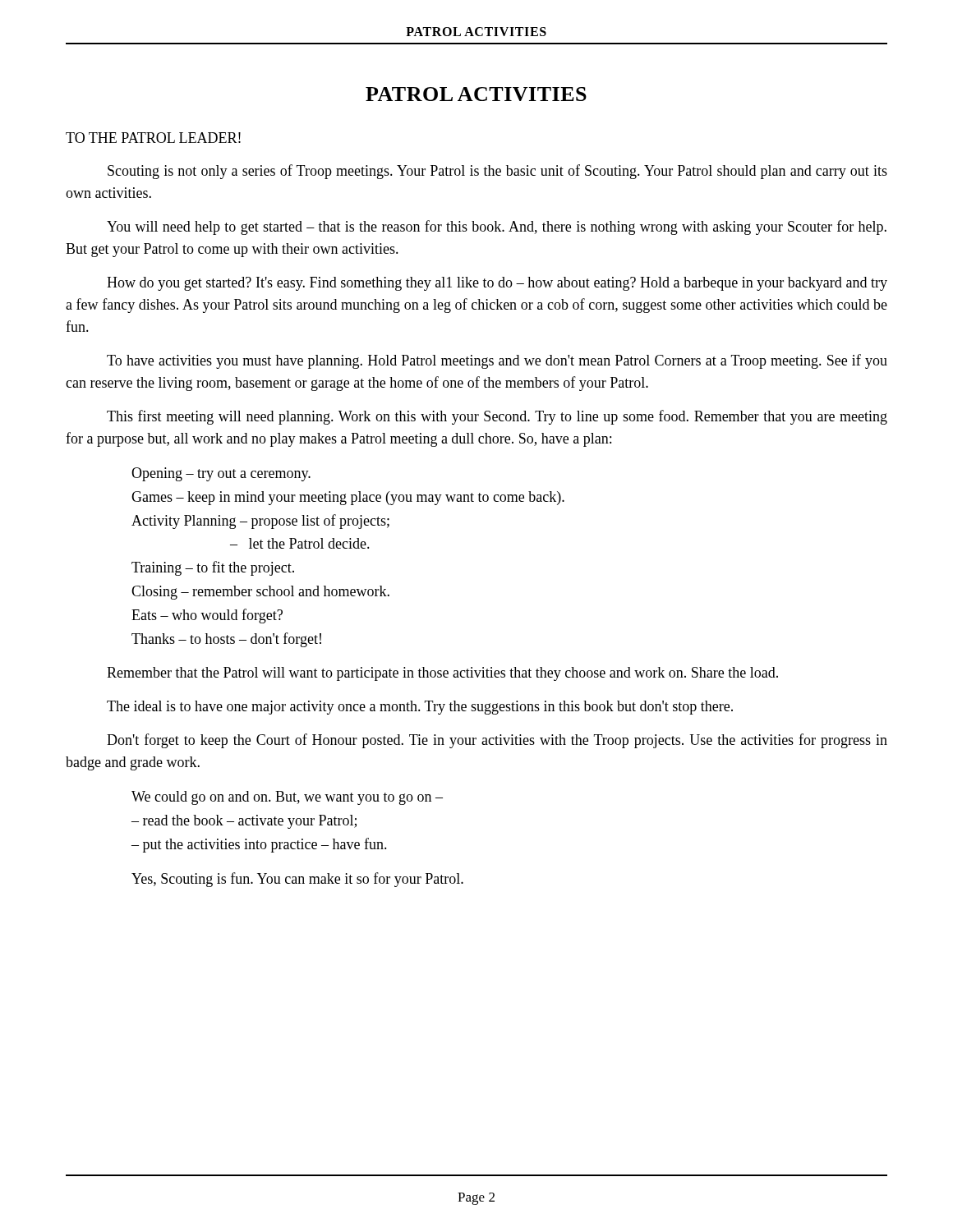Viewport: 953px width, 1232px height.
Task: Point to the region starting "How do you get started? It's easy."
Action: (476, 305)
